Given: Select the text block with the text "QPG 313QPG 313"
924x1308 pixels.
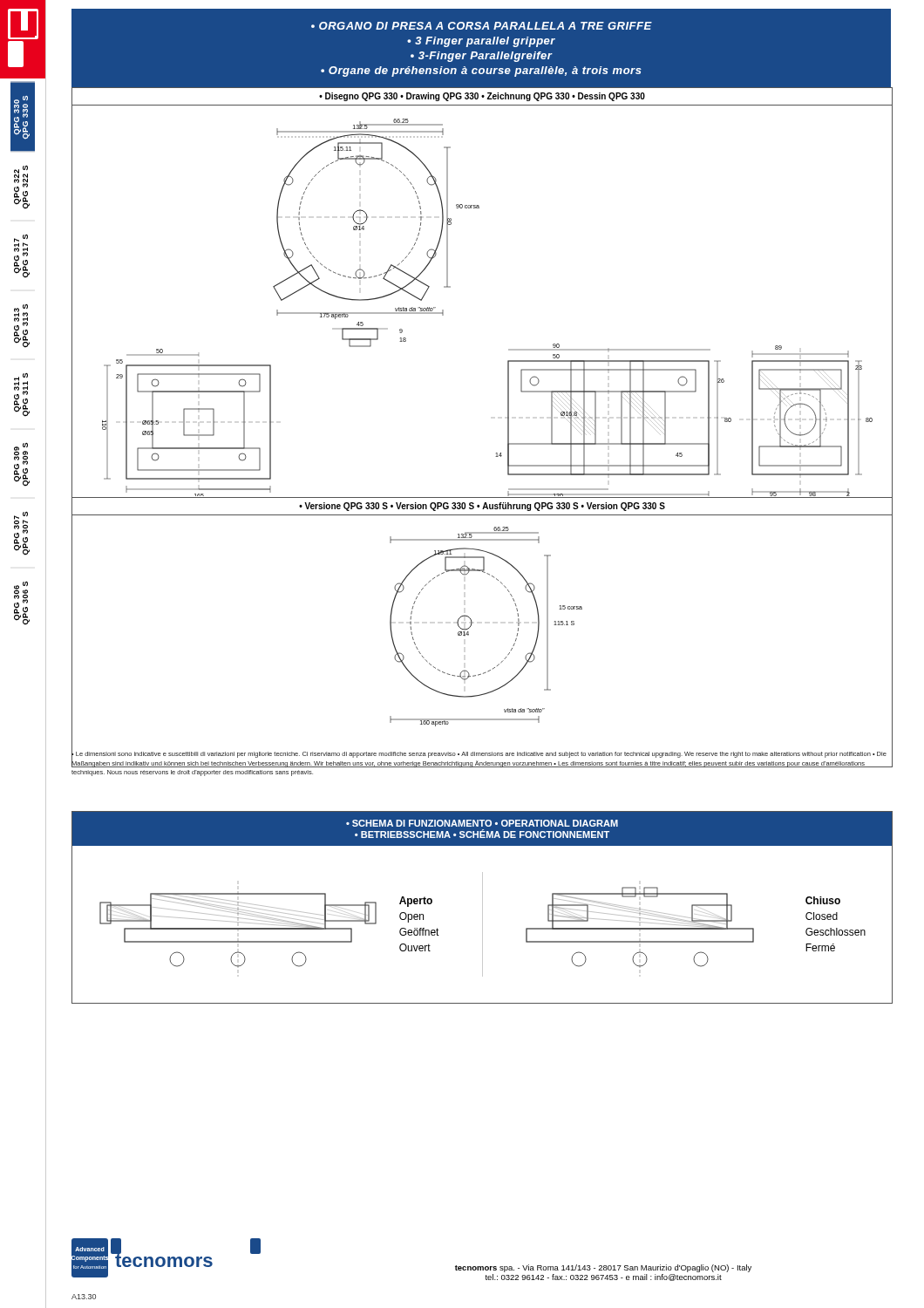Looking at the screenshot, I should click(x=21, y=325).
